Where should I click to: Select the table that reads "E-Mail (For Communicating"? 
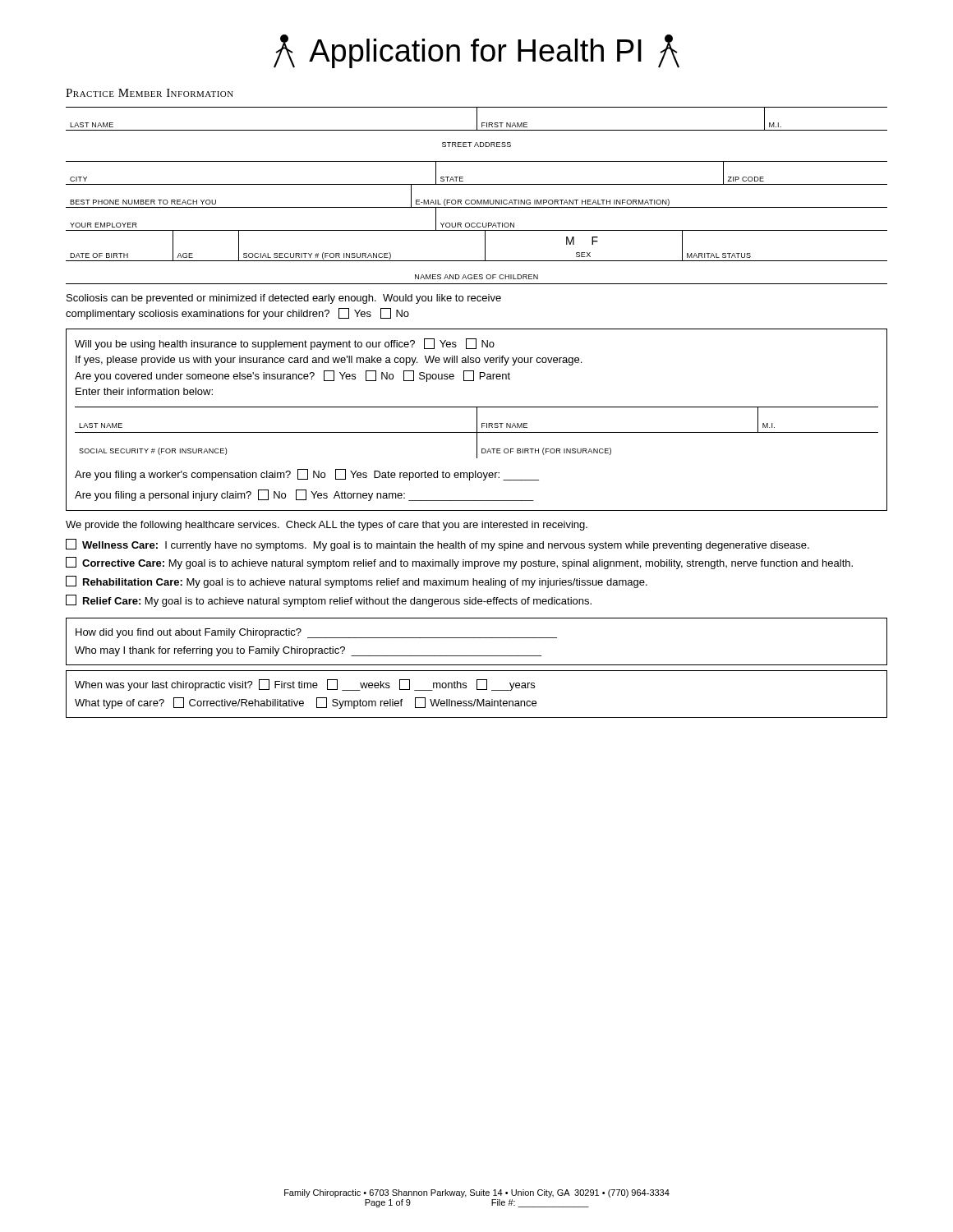[476, 196]
